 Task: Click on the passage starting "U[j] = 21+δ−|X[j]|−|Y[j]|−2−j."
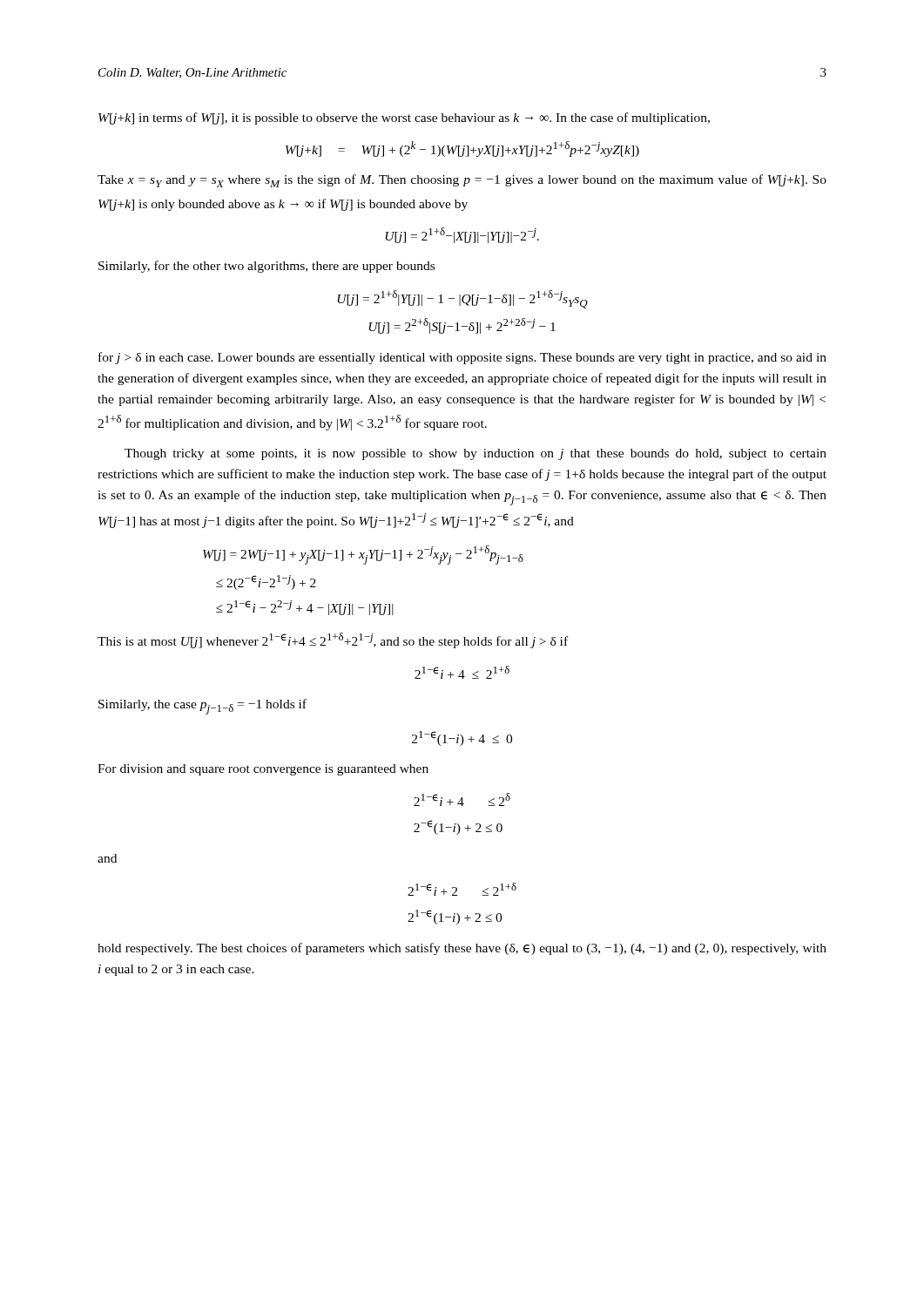pyautogui.click(x=462, y=235)
